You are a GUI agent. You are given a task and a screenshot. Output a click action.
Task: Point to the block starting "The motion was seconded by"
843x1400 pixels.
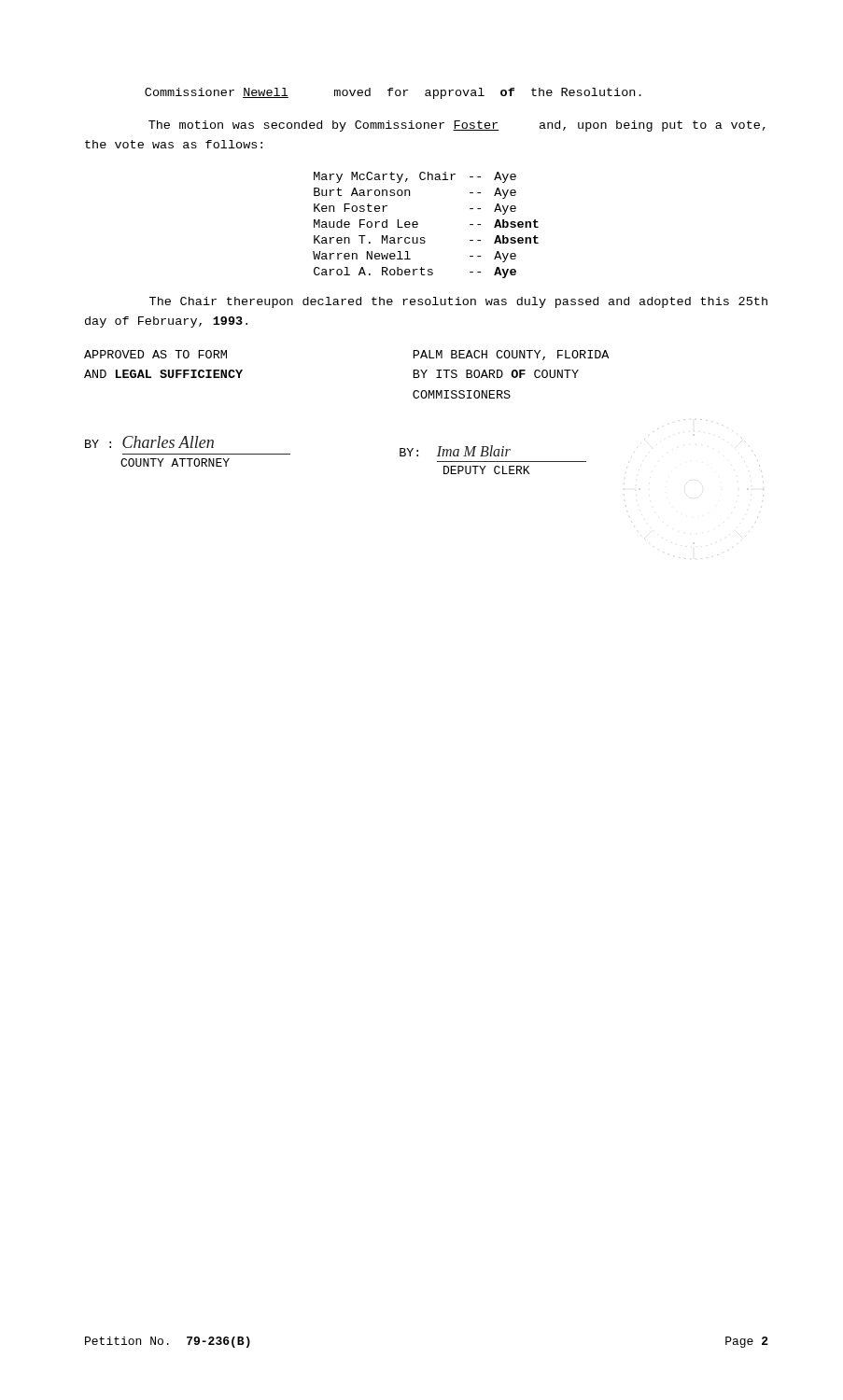426,135
